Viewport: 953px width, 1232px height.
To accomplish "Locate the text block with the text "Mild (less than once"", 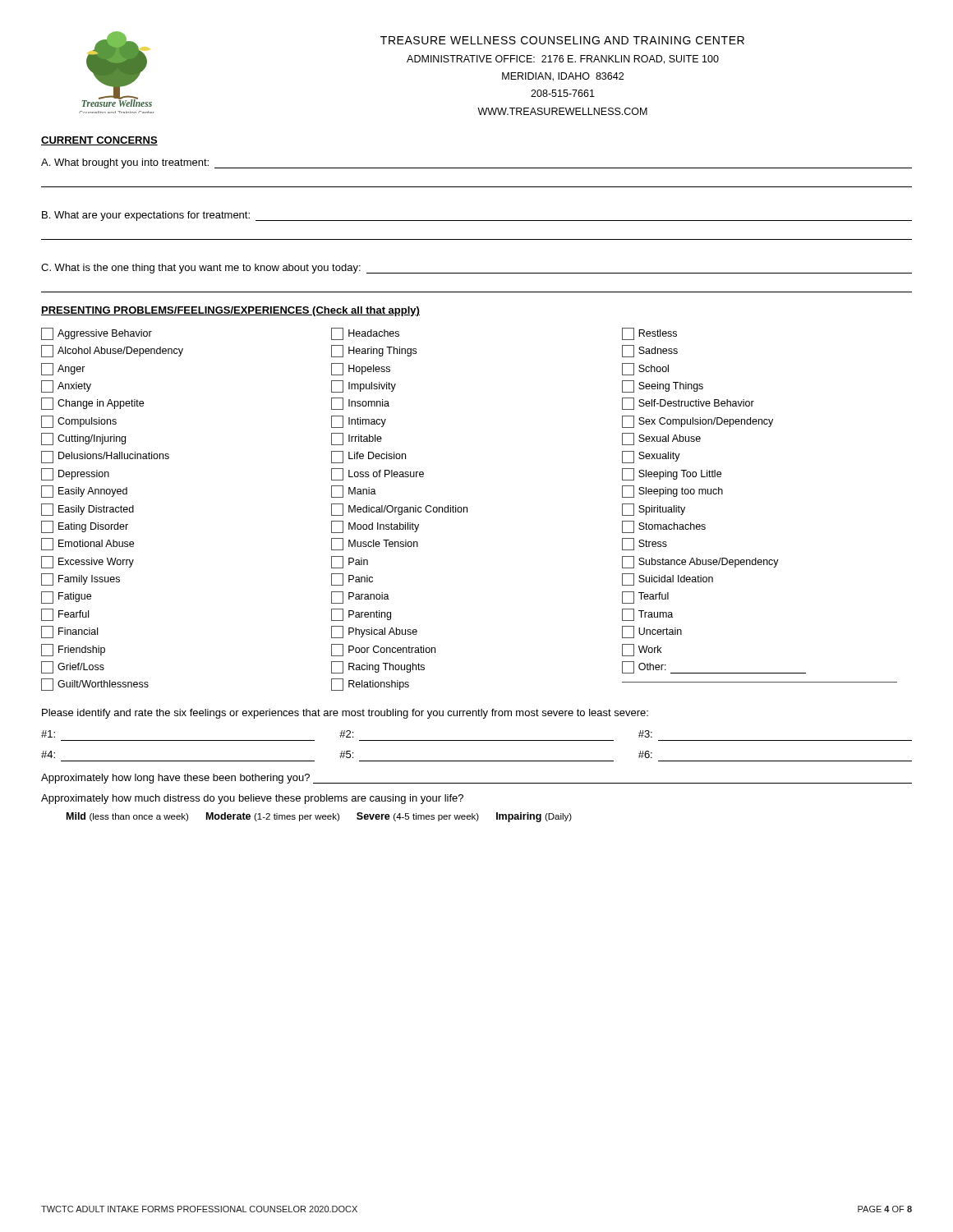I will click(x=319, y=817).
